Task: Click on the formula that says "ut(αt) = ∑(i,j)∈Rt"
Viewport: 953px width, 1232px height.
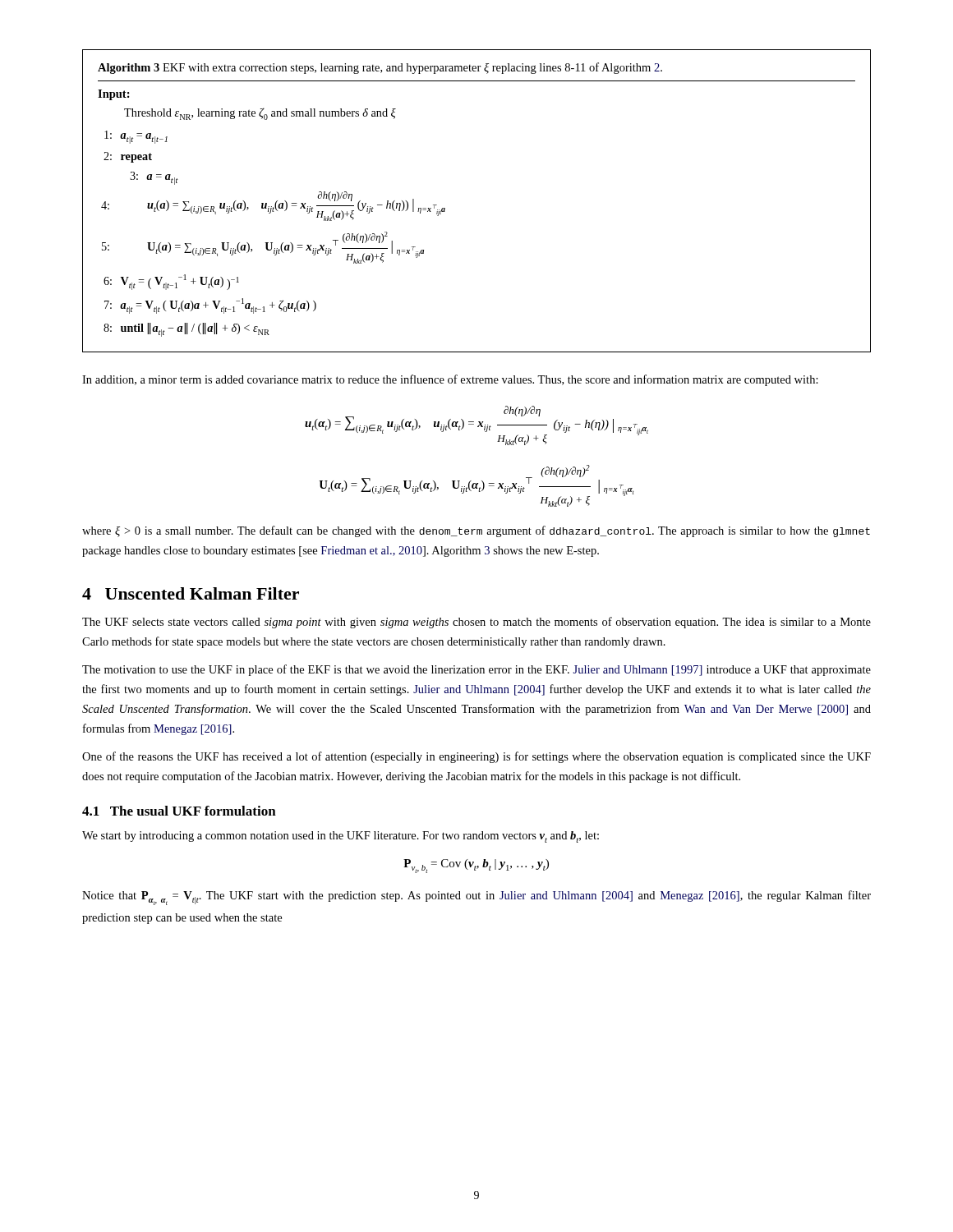Action: 476,425
